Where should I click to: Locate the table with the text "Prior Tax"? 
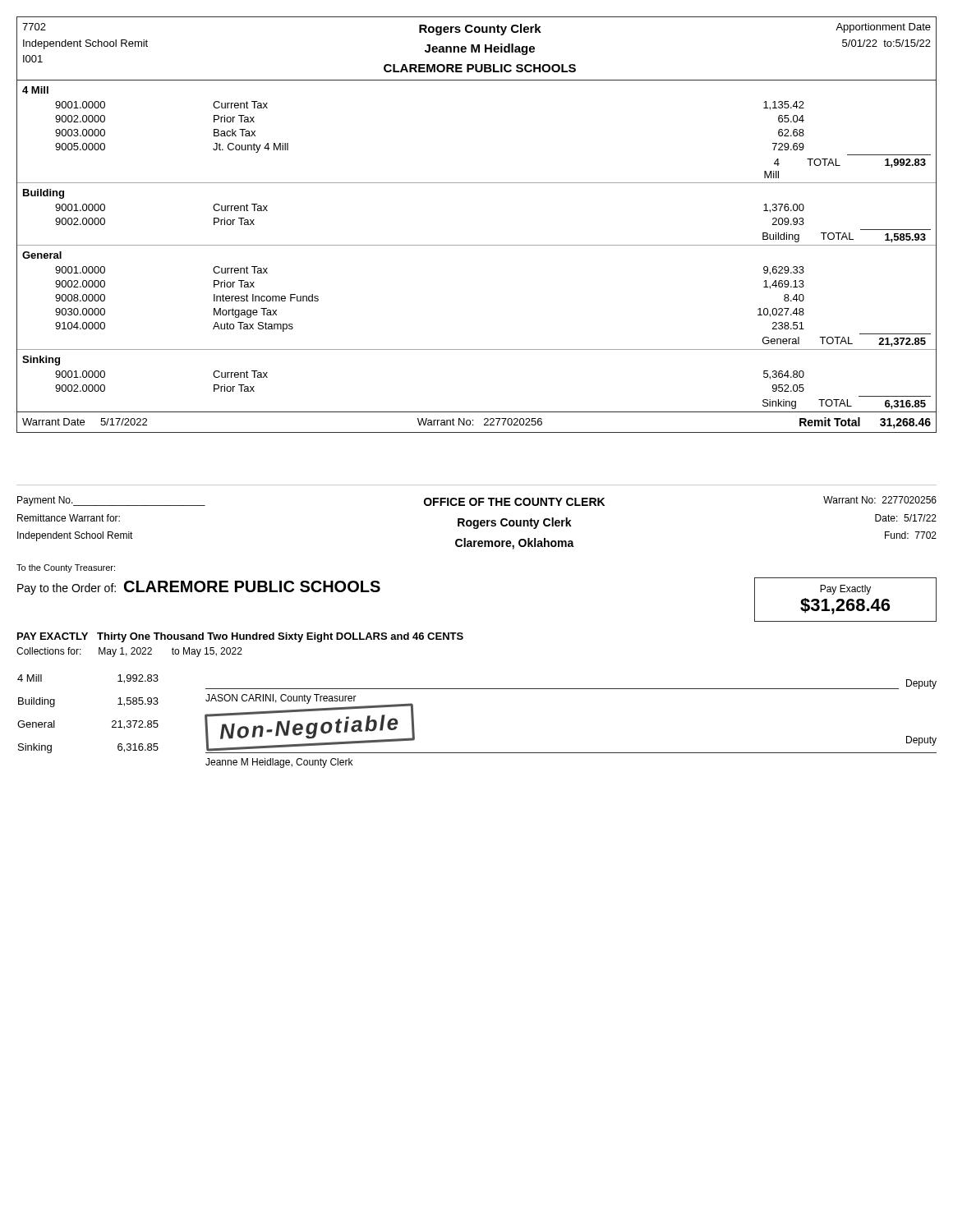click(x=476, y=224)
